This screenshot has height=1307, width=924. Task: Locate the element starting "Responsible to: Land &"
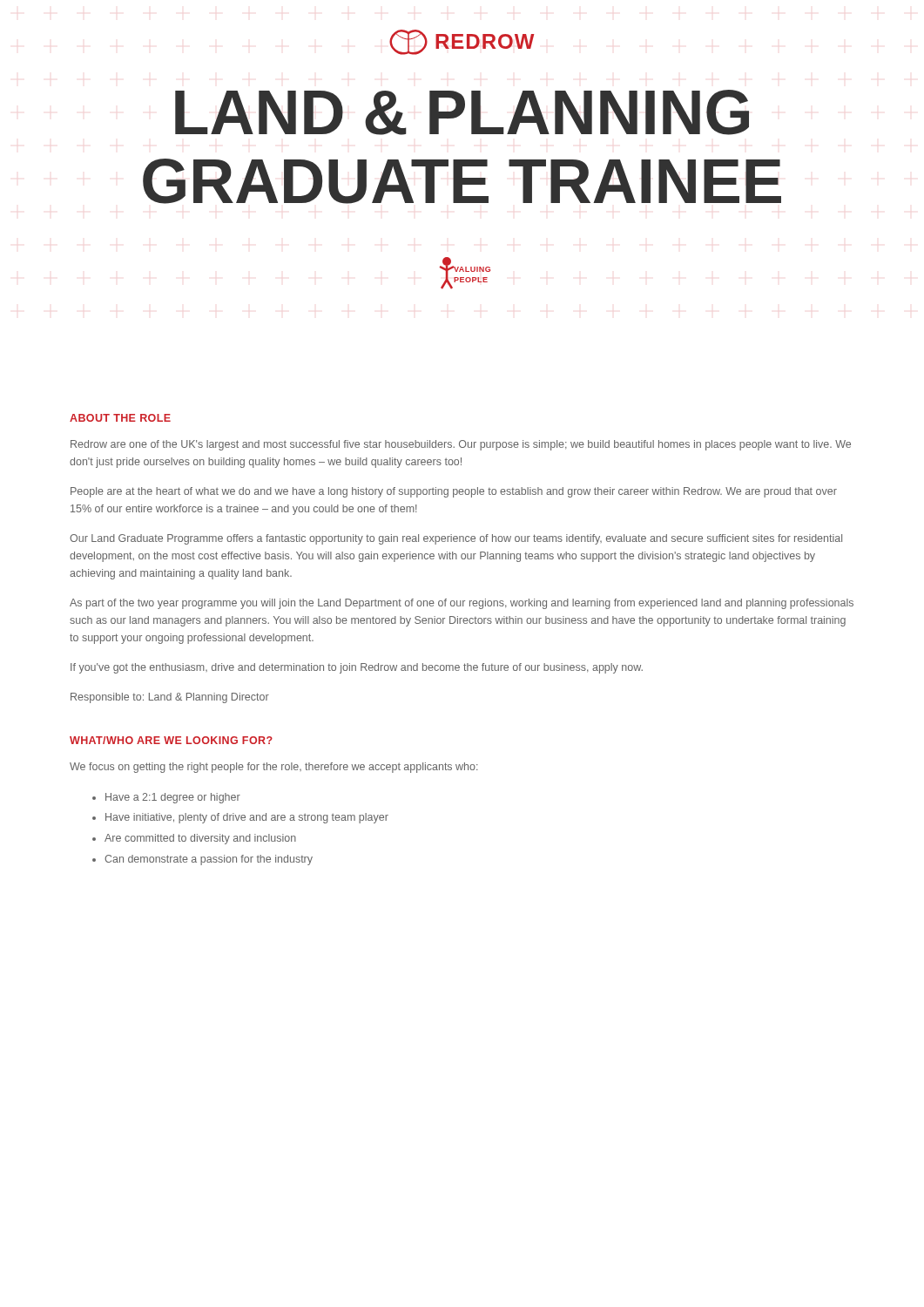[x=169, y=697]
